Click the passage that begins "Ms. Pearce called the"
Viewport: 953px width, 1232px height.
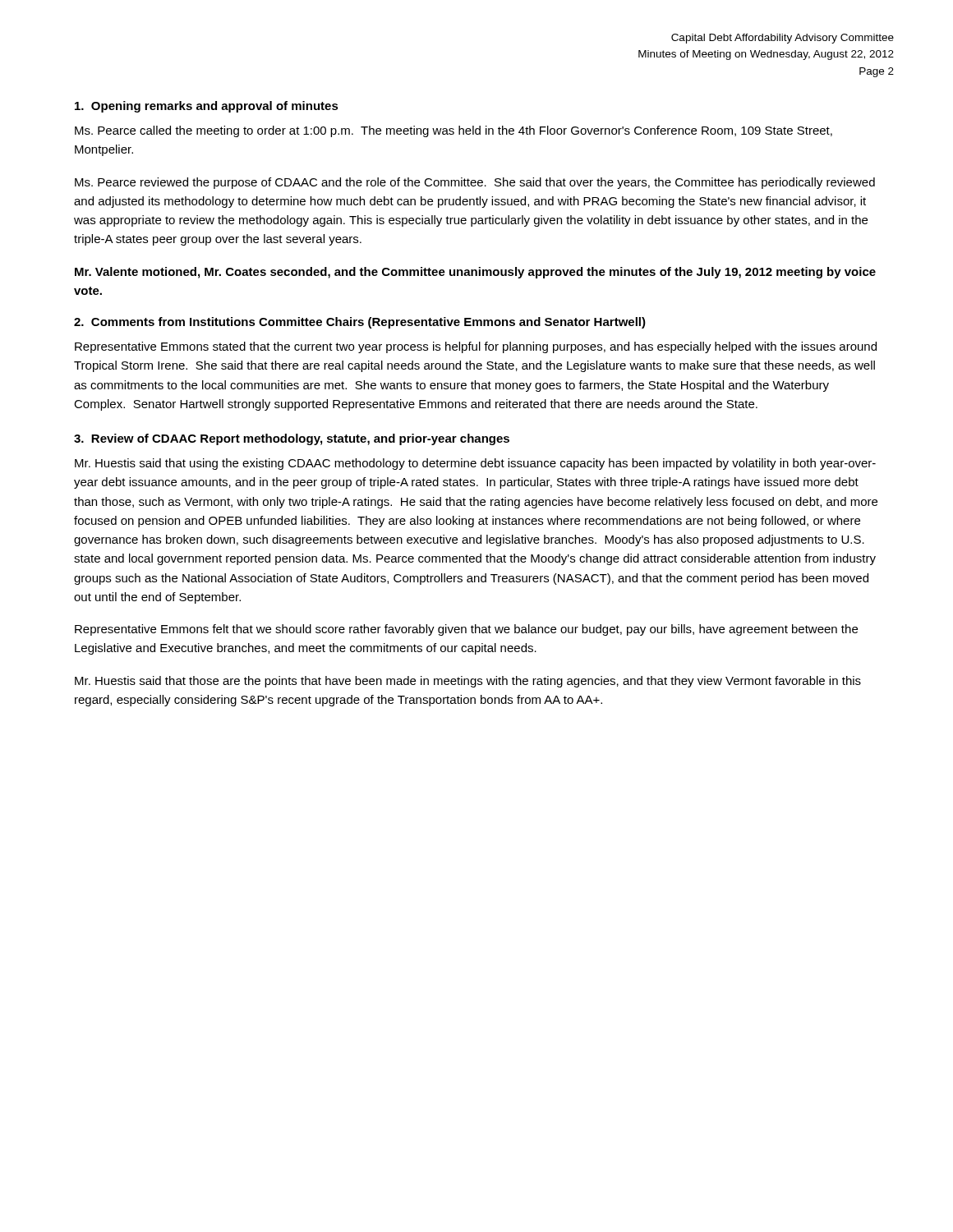453,140
